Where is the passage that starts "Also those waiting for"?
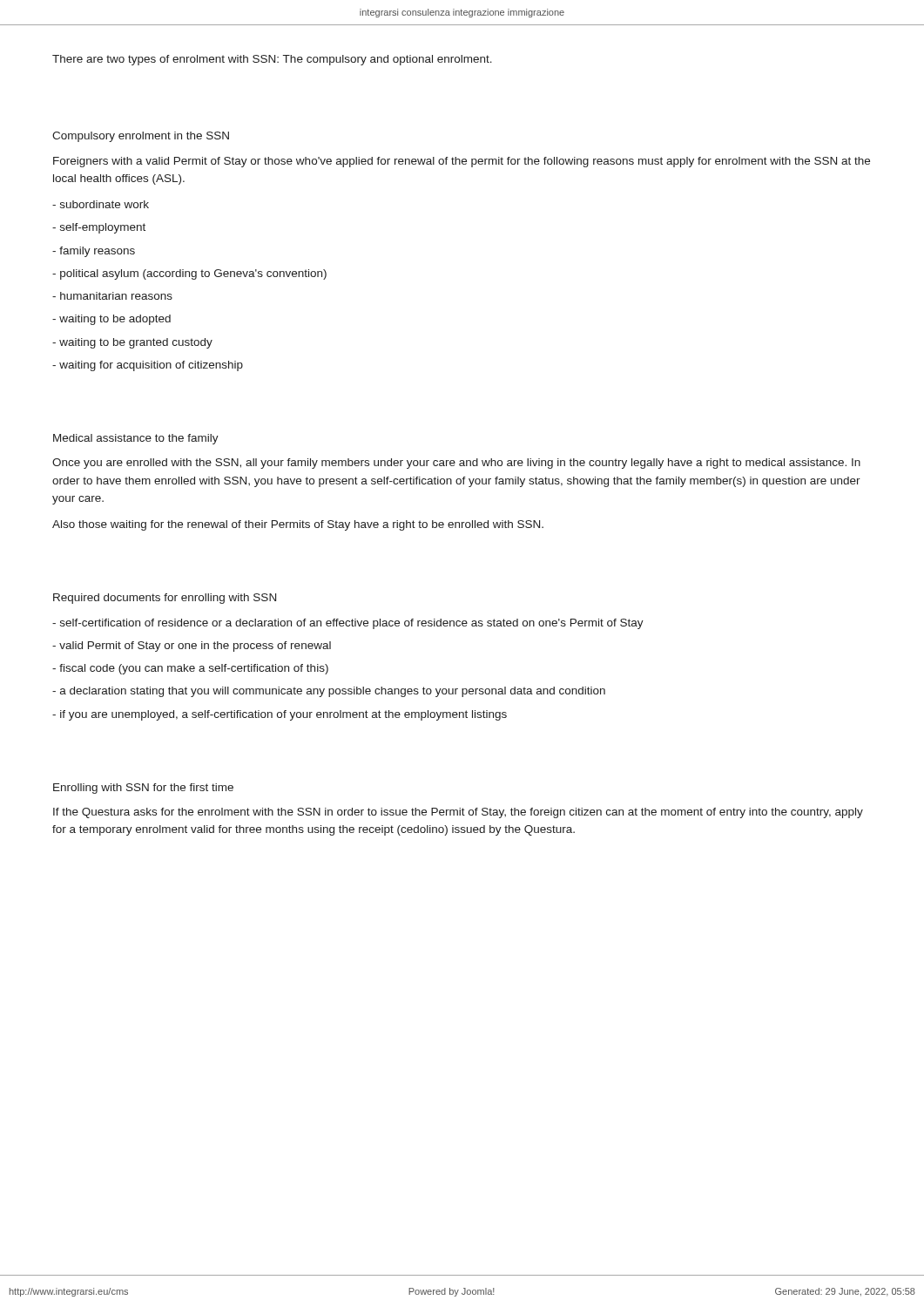Screen dimensions: 1307x924 pos(298,524)
